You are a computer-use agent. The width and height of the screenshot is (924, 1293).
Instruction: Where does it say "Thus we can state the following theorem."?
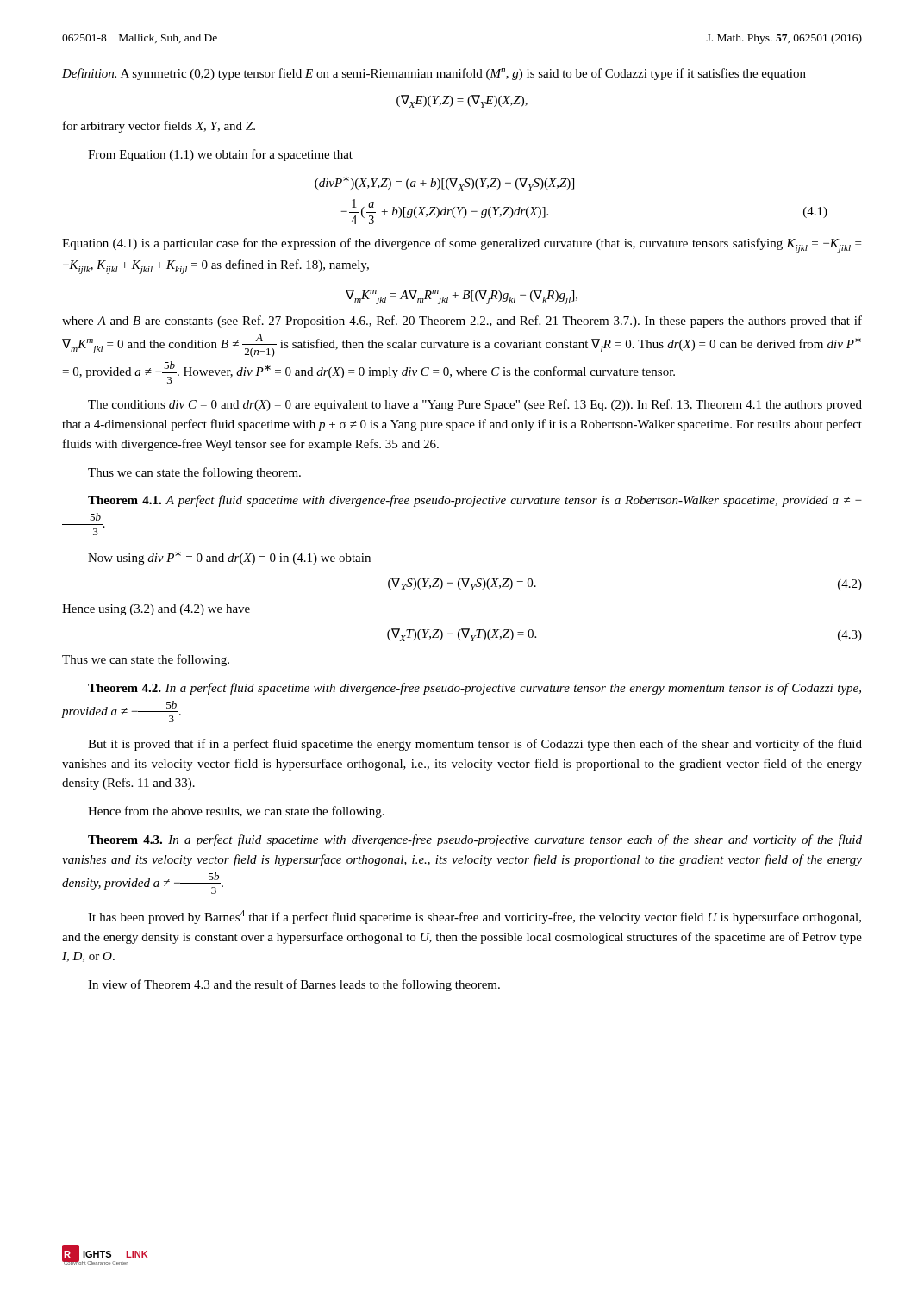[195, 472]
